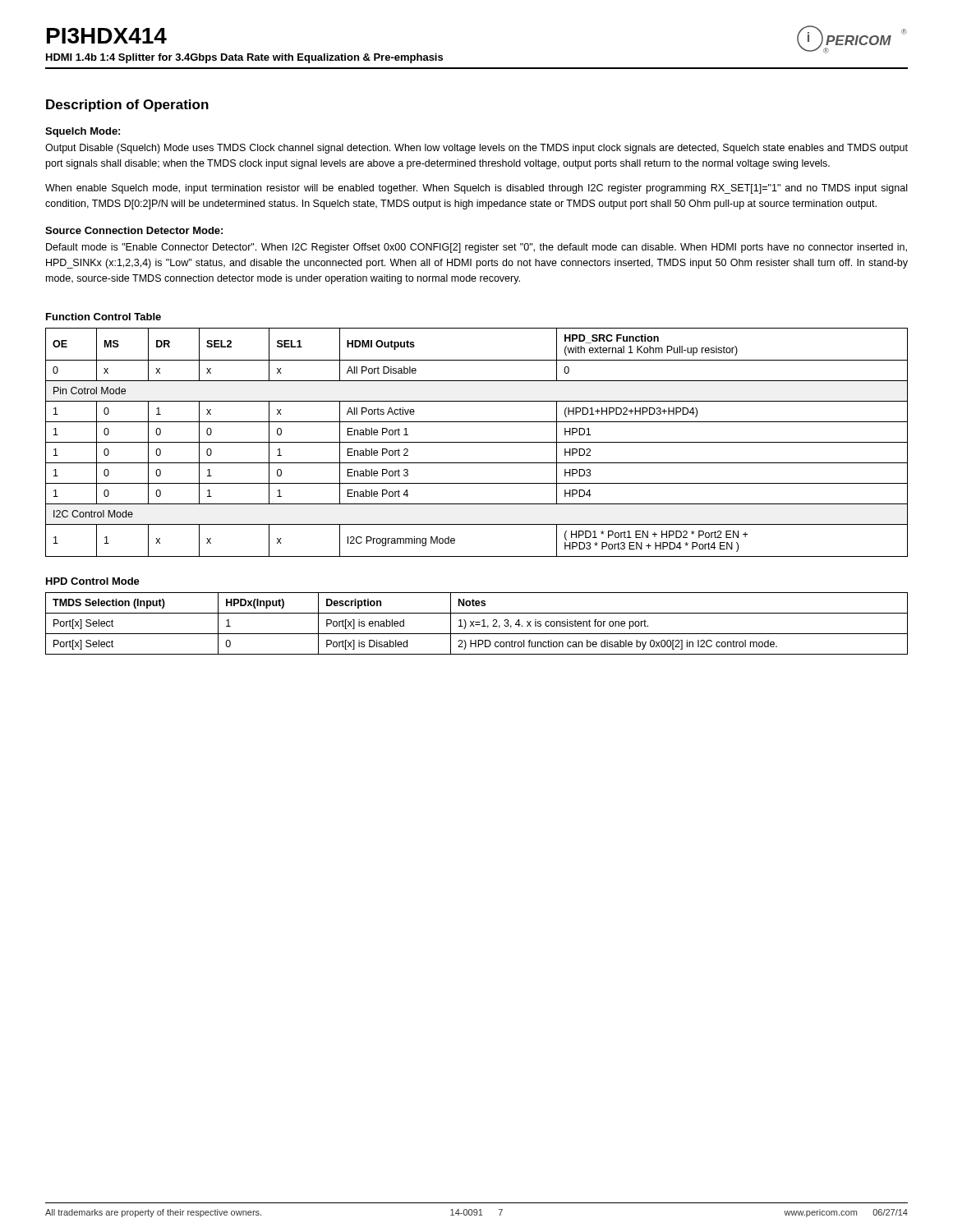This screenshot has width=953, height=1232.
Task: Find the table that mentions "Port[x] Select"
Action: 476,623
